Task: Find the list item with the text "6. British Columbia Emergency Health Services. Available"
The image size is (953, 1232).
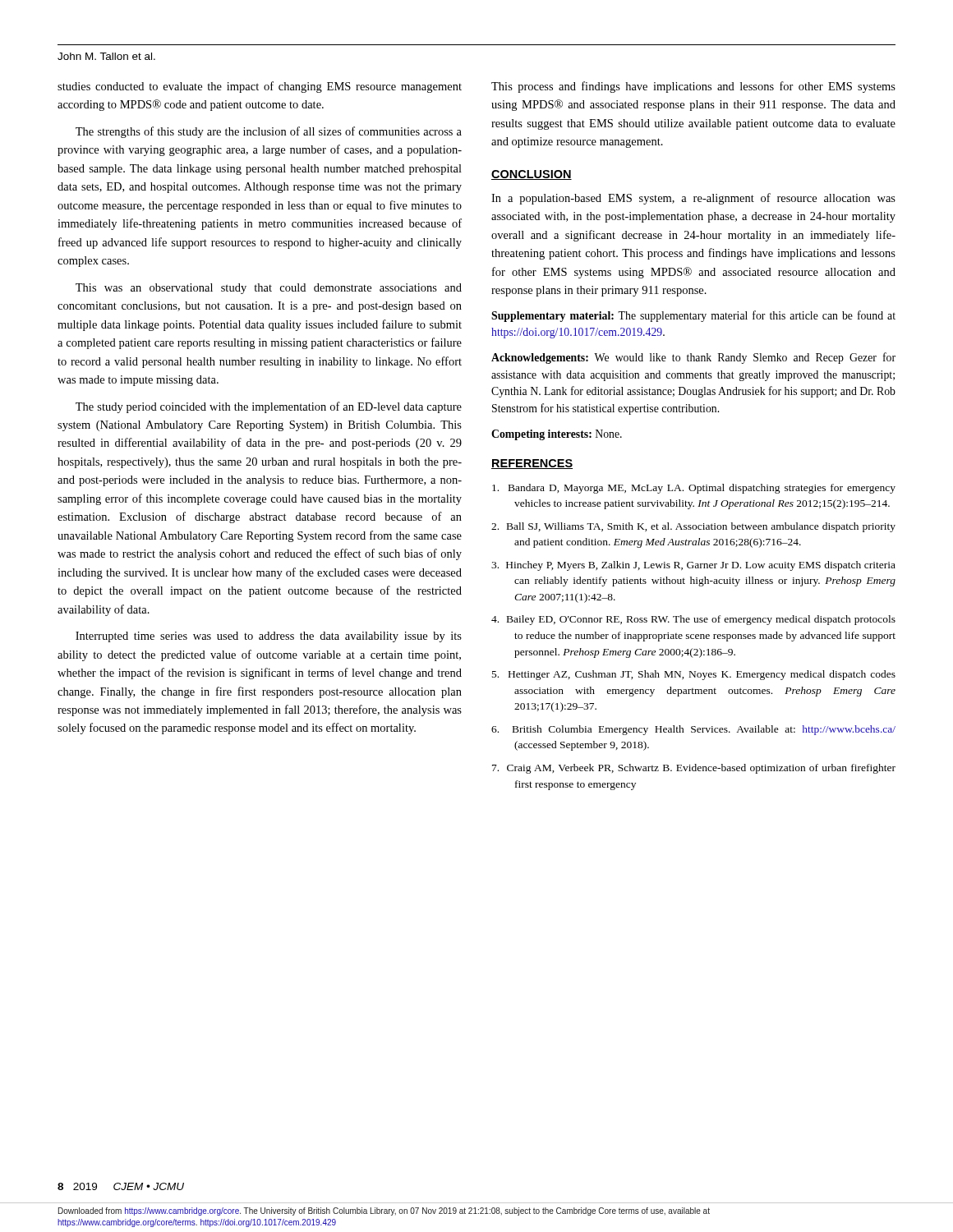Action: coord(693,737)
